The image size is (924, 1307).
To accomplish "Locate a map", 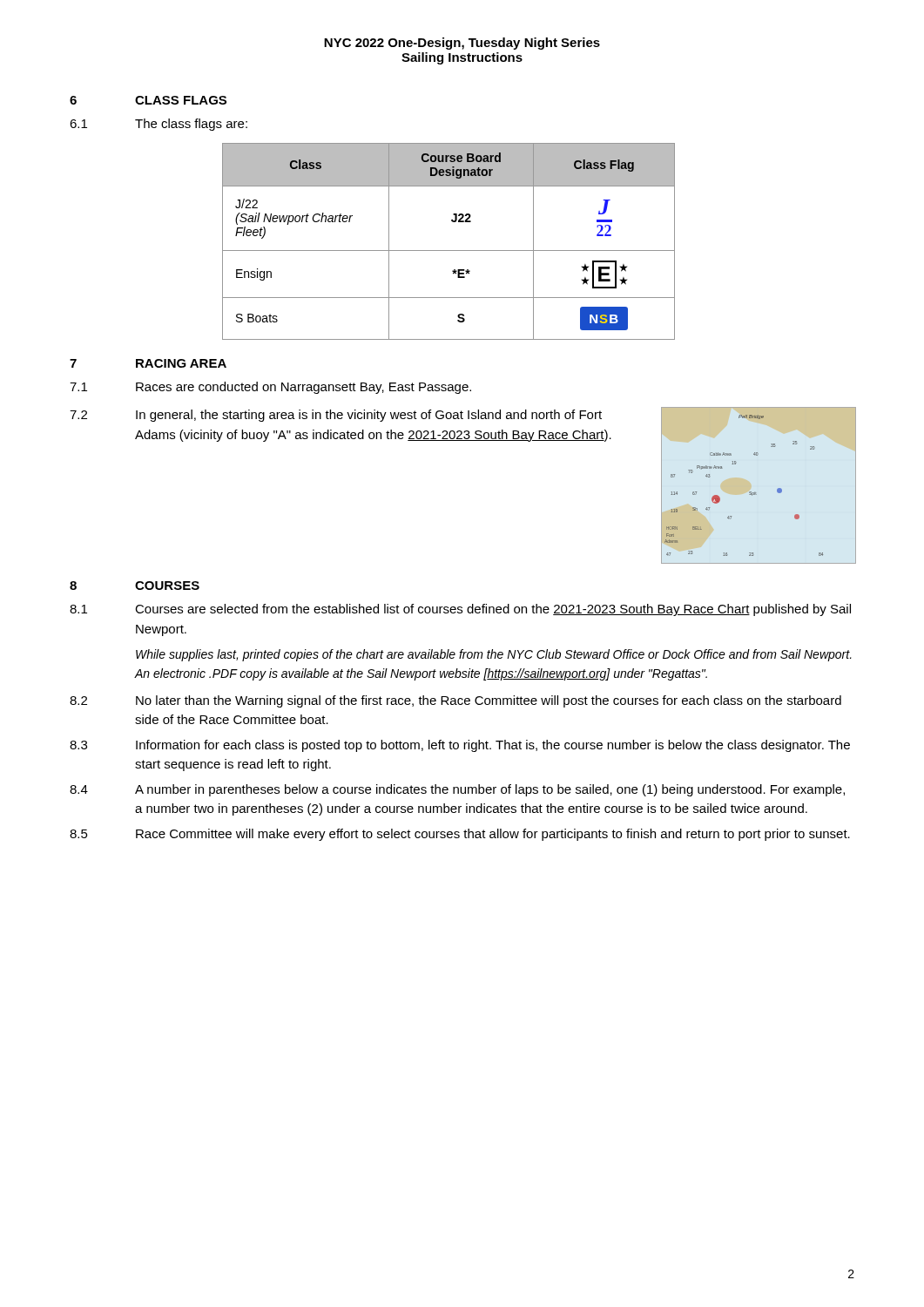I will tap(758, 486).
